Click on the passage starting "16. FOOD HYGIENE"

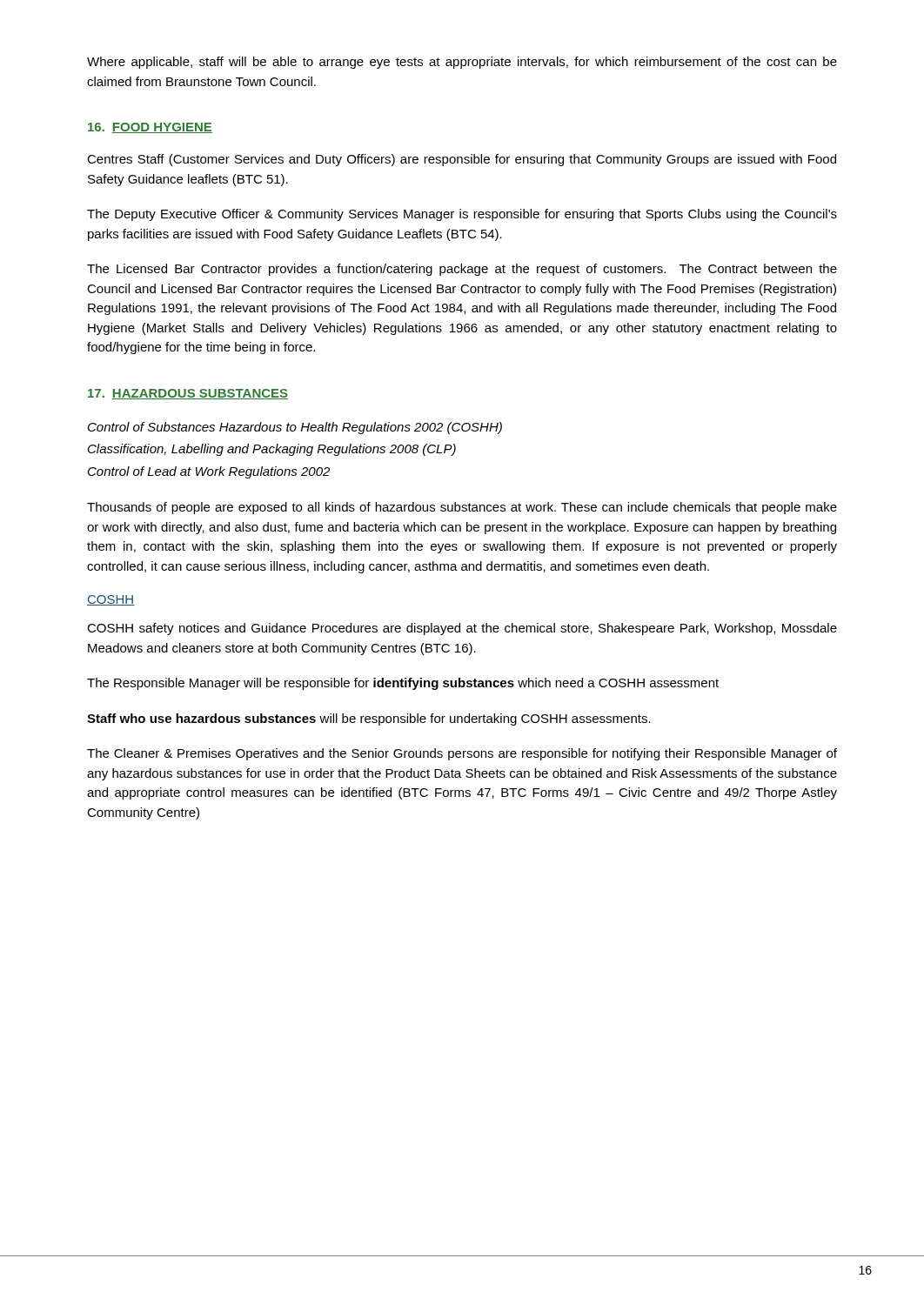click(x=150, y=127)
